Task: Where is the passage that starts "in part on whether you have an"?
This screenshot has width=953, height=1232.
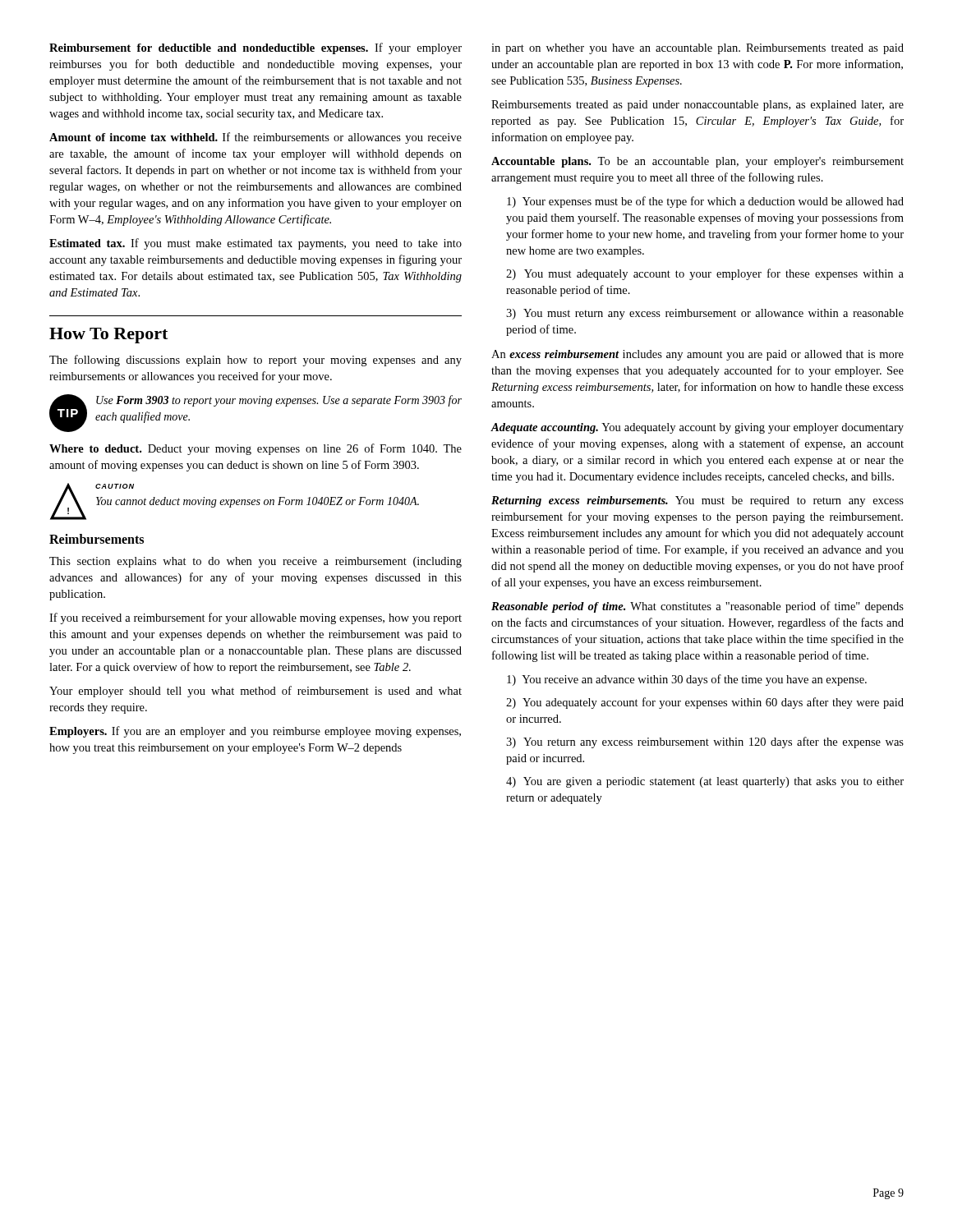Action: coord(698,64)
